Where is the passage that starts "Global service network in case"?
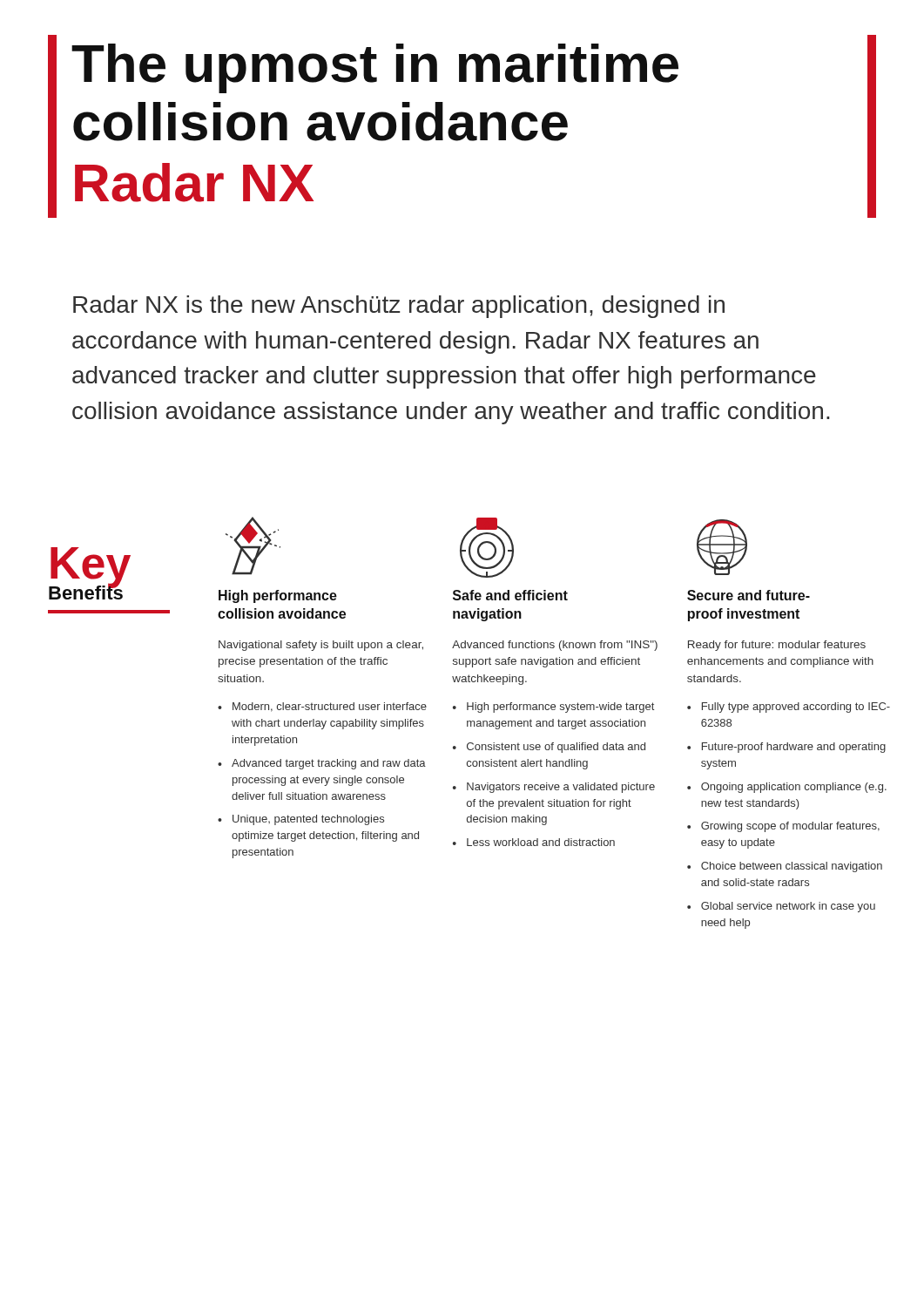The image size is (924, 1307). 788,914
